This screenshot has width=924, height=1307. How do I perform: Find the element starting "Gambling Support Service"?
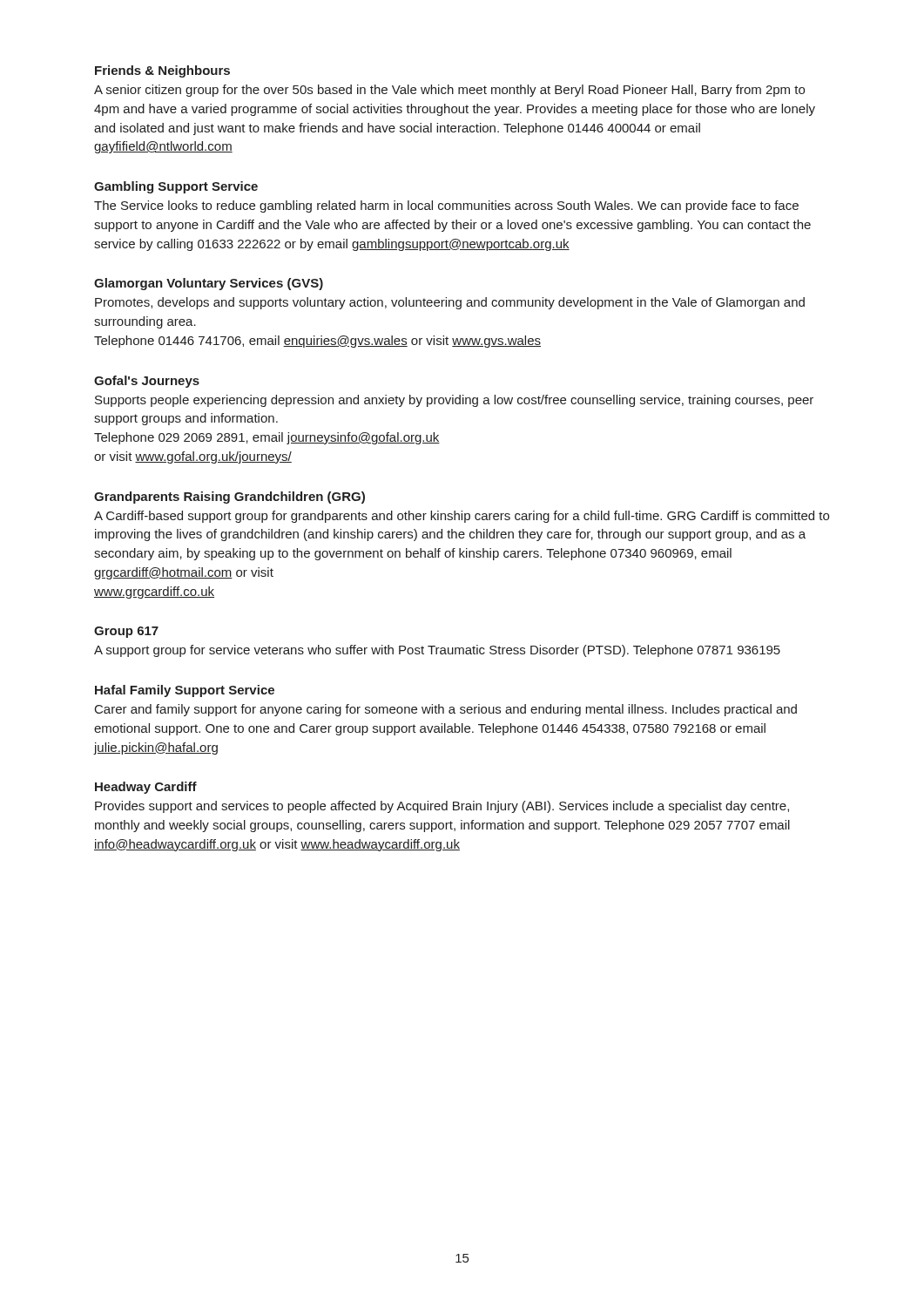pos(176,186)
